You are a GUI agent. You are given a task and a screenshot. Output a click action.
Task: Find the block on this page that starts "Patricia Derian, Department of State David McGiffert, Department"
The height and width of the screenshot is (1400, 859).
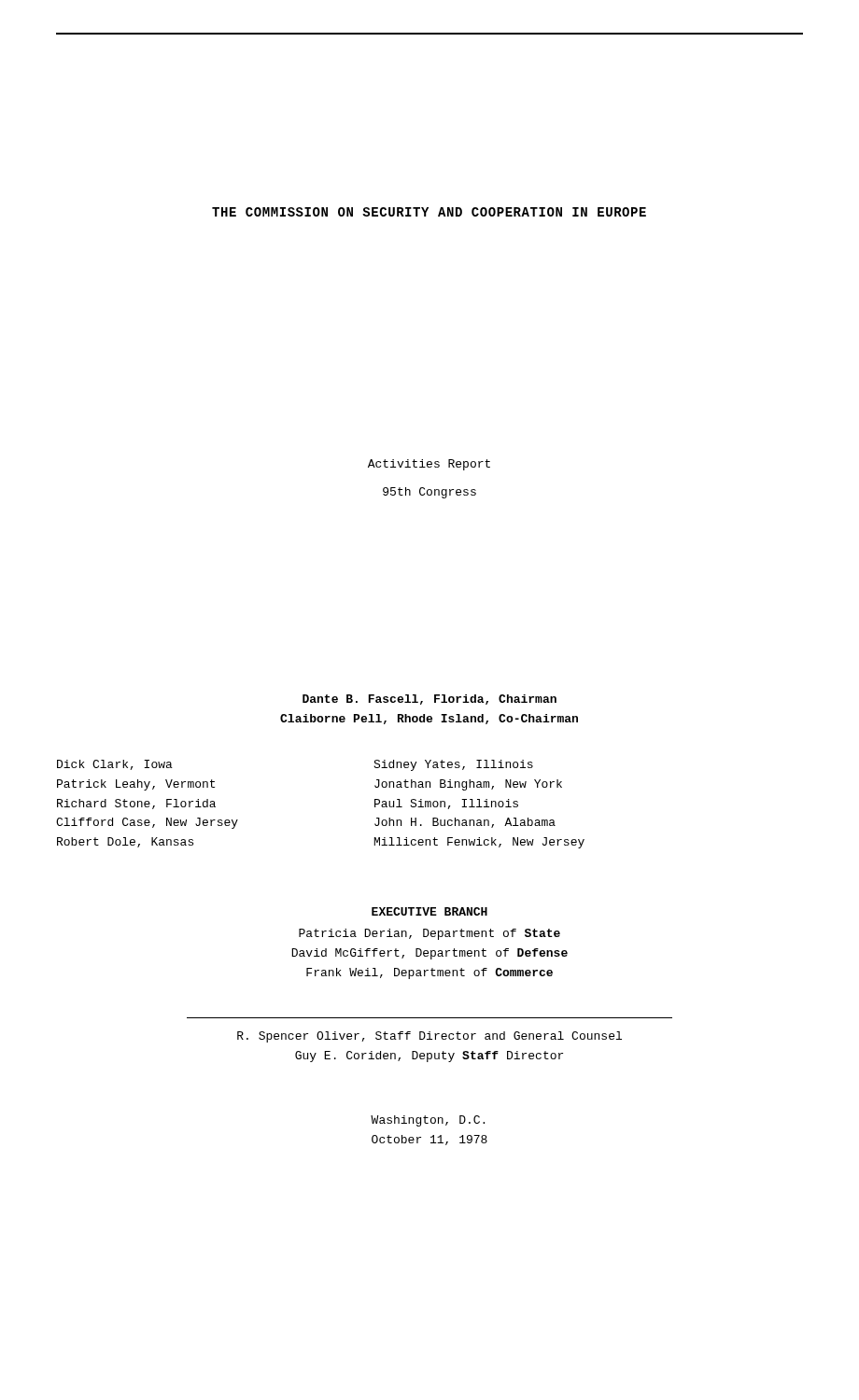click(430, 953)
